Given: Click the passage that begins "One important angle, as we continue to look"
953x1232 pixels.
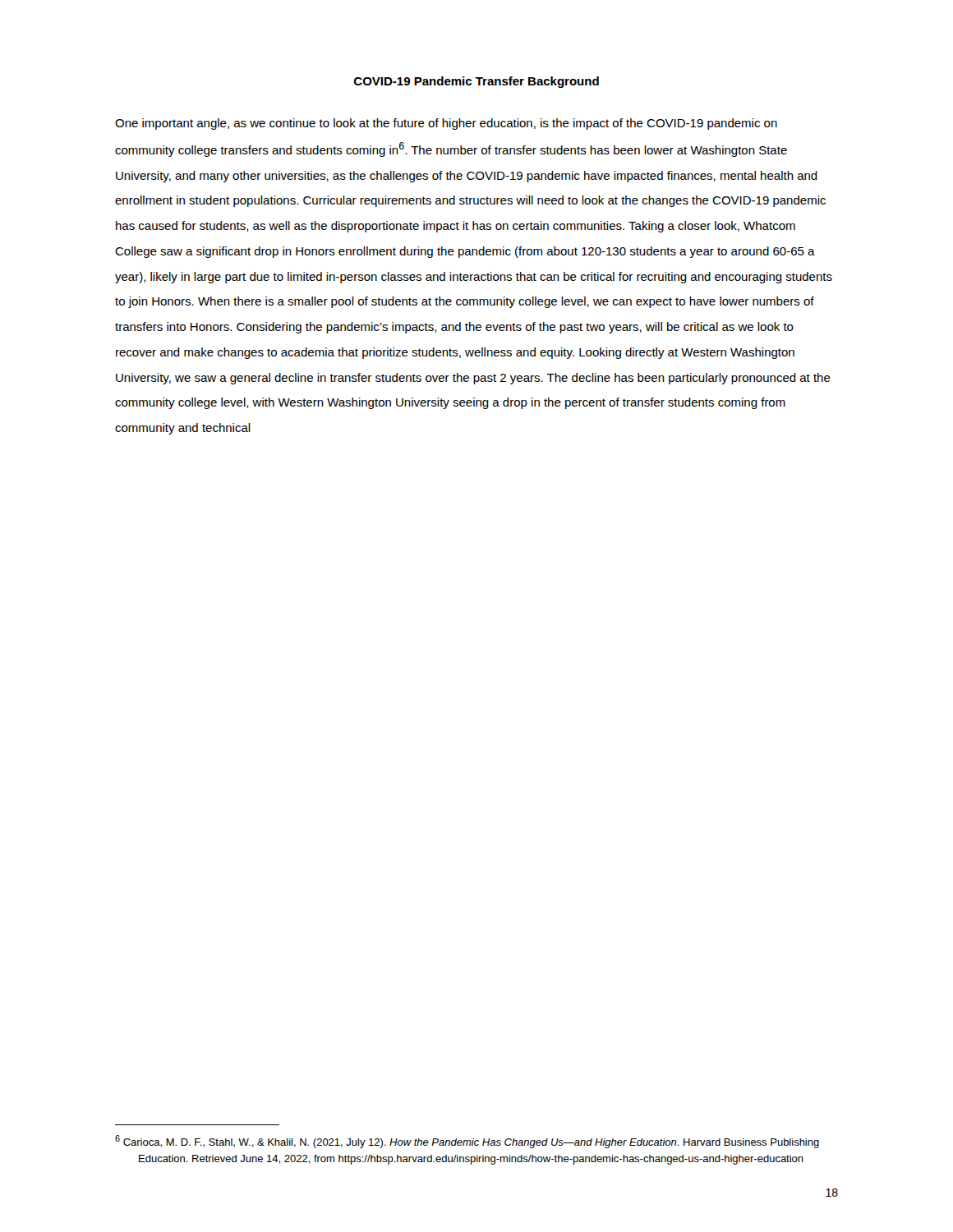Looking at the screenshot, I should coord(474,275).
